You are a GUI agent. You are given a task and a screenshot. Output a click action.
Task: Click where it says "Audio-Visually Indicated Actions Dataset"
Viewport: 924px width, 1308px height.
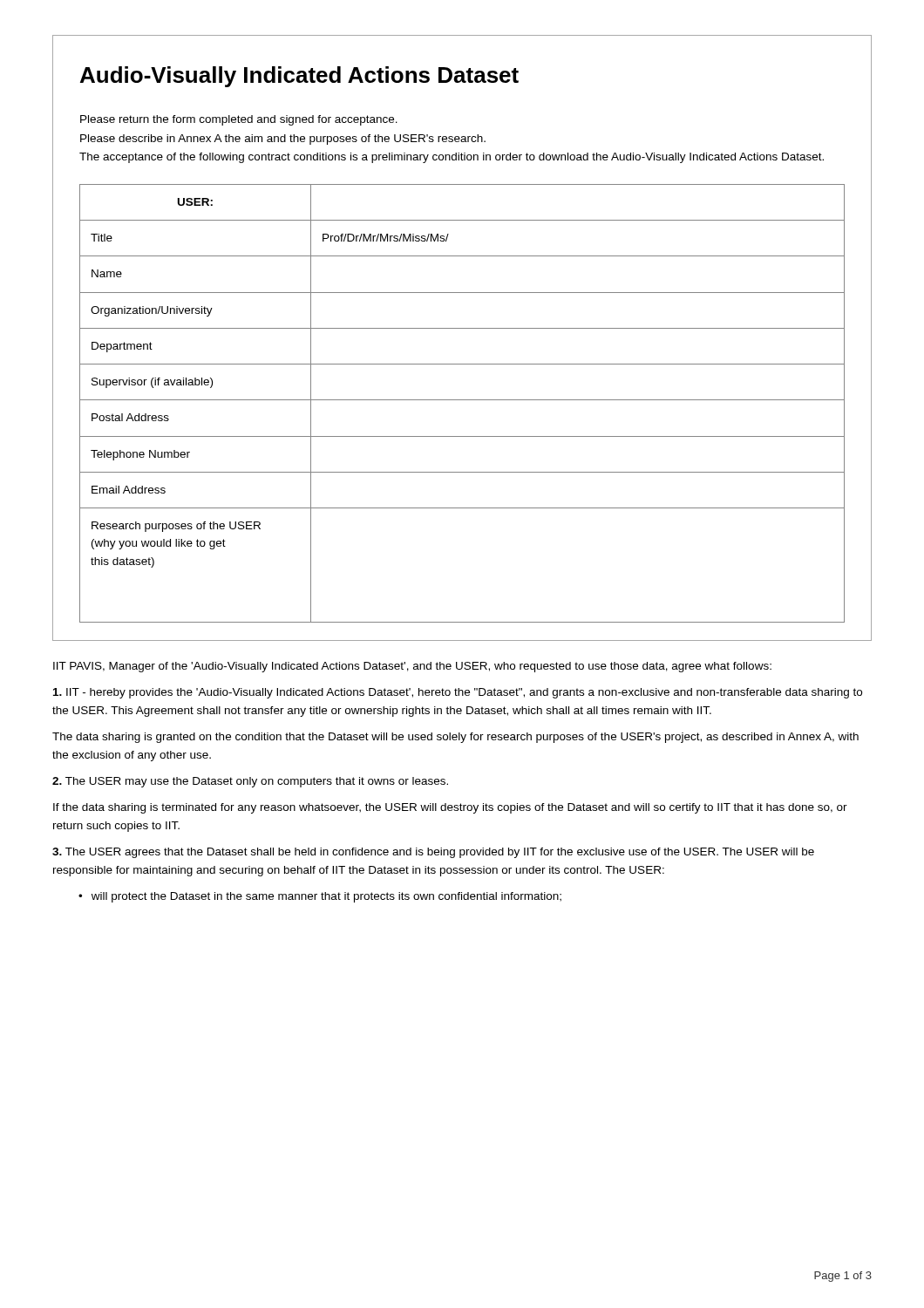299,75
